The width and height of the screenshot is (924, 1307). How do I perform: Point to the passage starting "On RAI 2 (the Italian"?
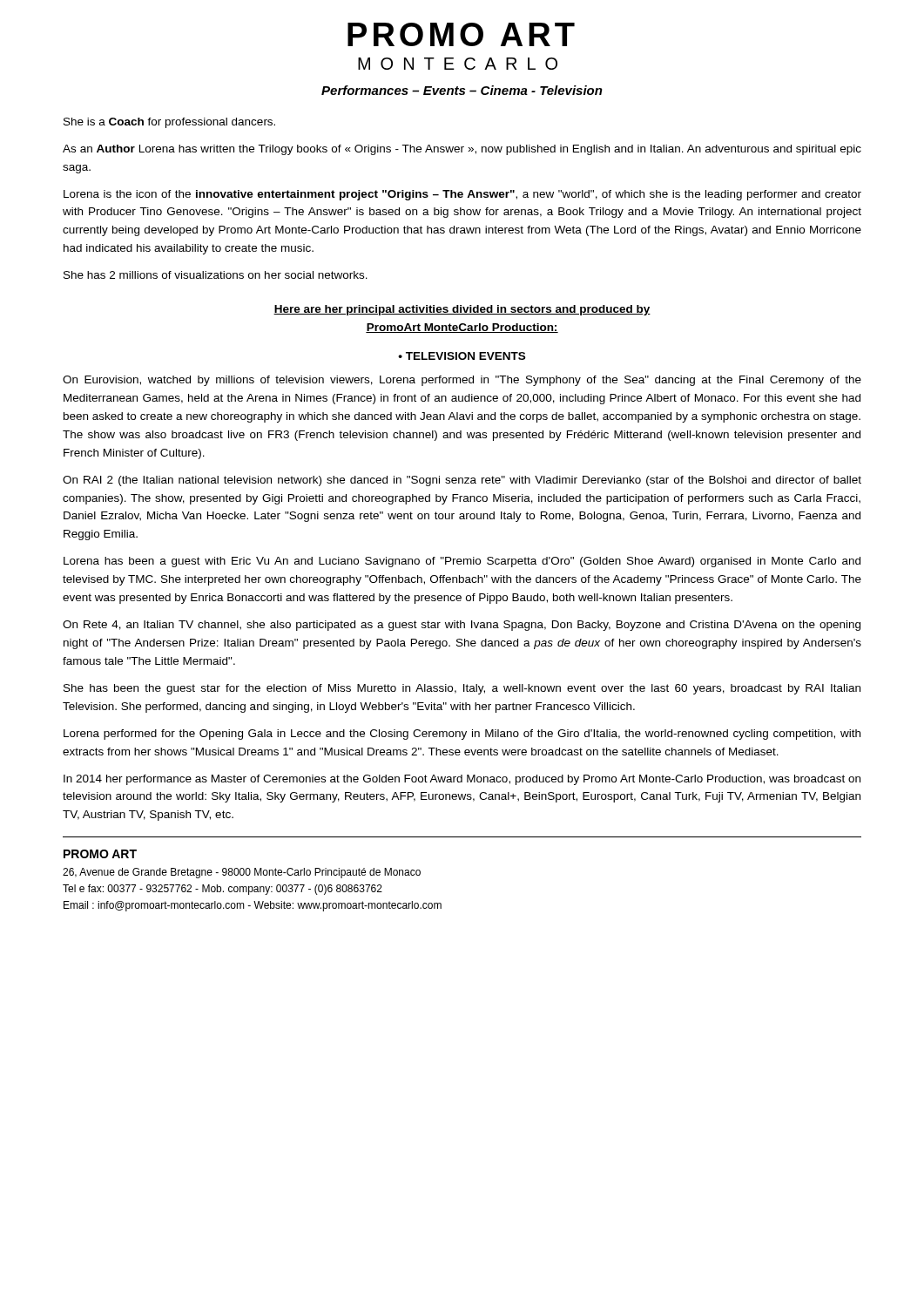[x=462, y=507]
